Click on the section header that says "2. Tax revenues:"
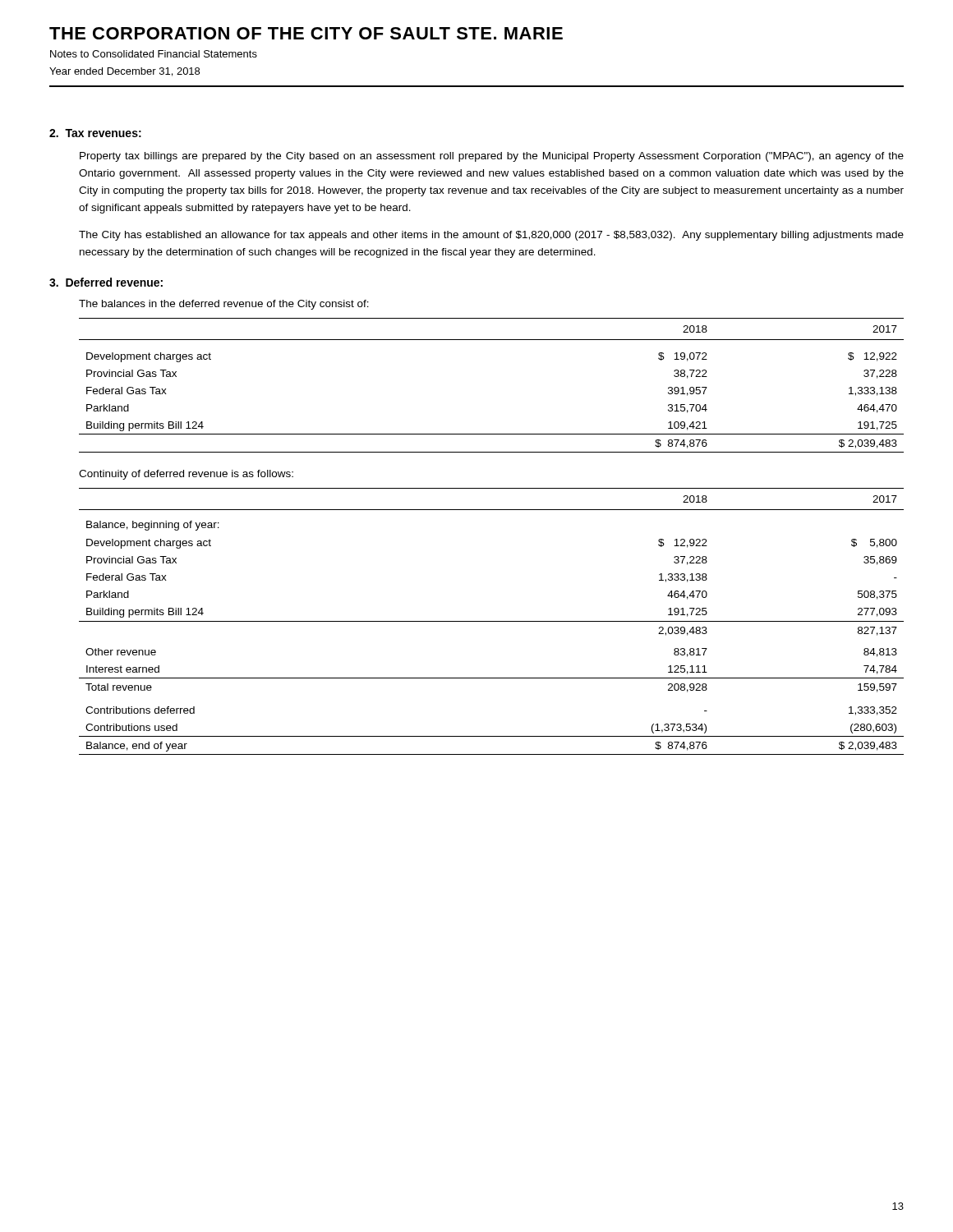The height and width of the screenshot is (1232, 953). pyautogui.click(x=96, y=133)
